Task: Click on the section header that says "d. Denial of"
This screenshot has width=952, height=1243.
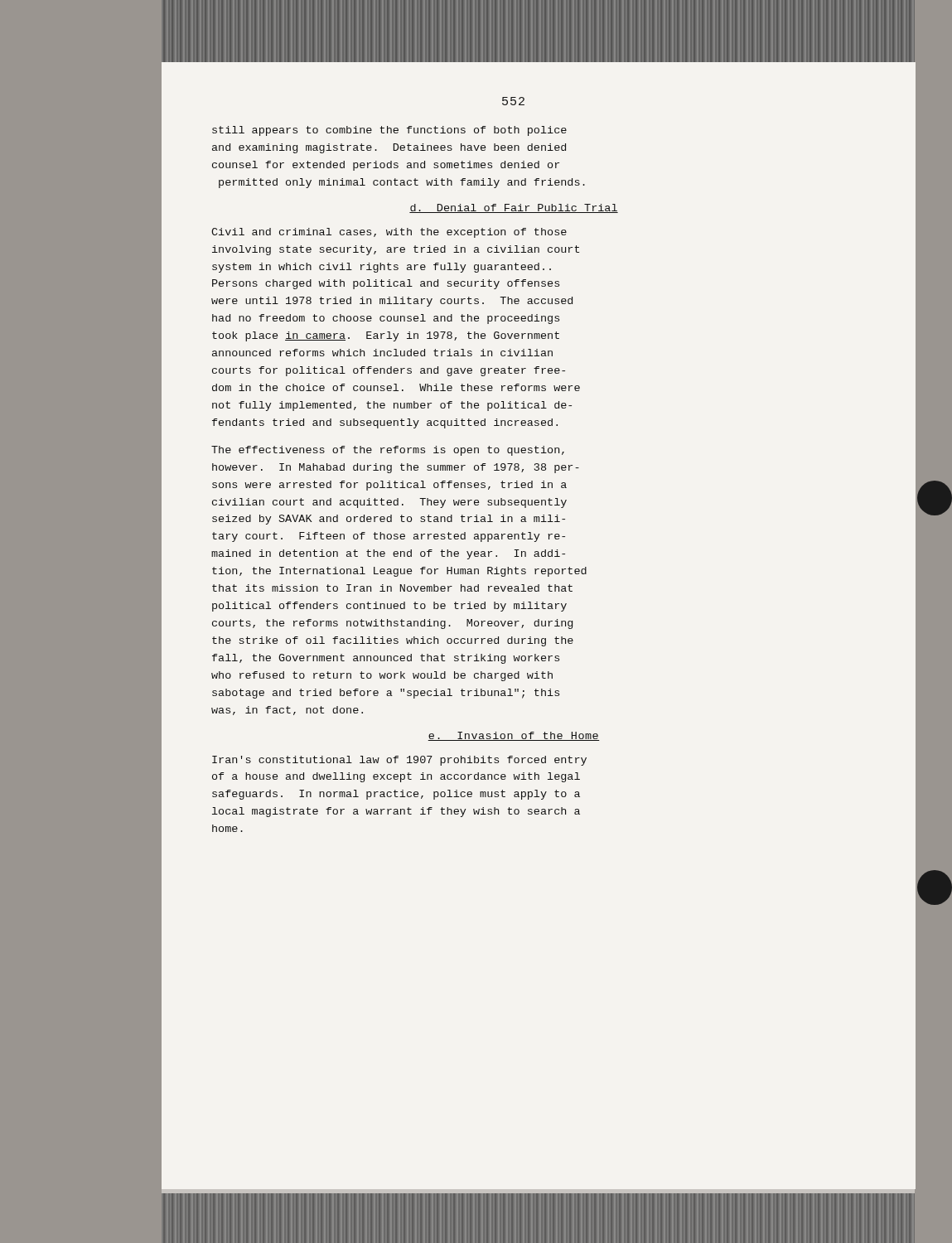Action: pos(514,208)
